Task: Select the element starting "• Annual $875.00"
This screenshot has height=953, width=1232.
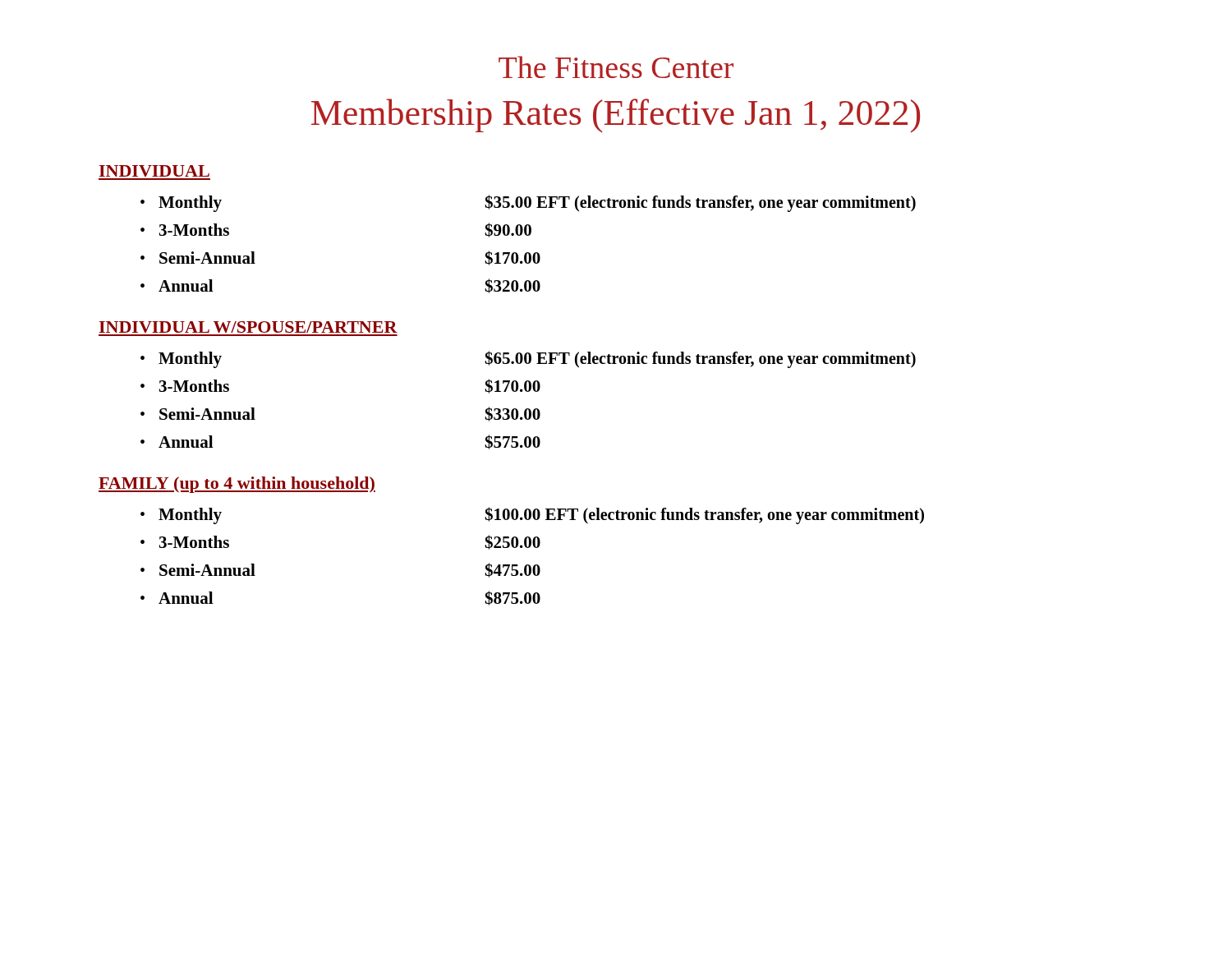Action: pyautogui.click(x=179, y=598)
